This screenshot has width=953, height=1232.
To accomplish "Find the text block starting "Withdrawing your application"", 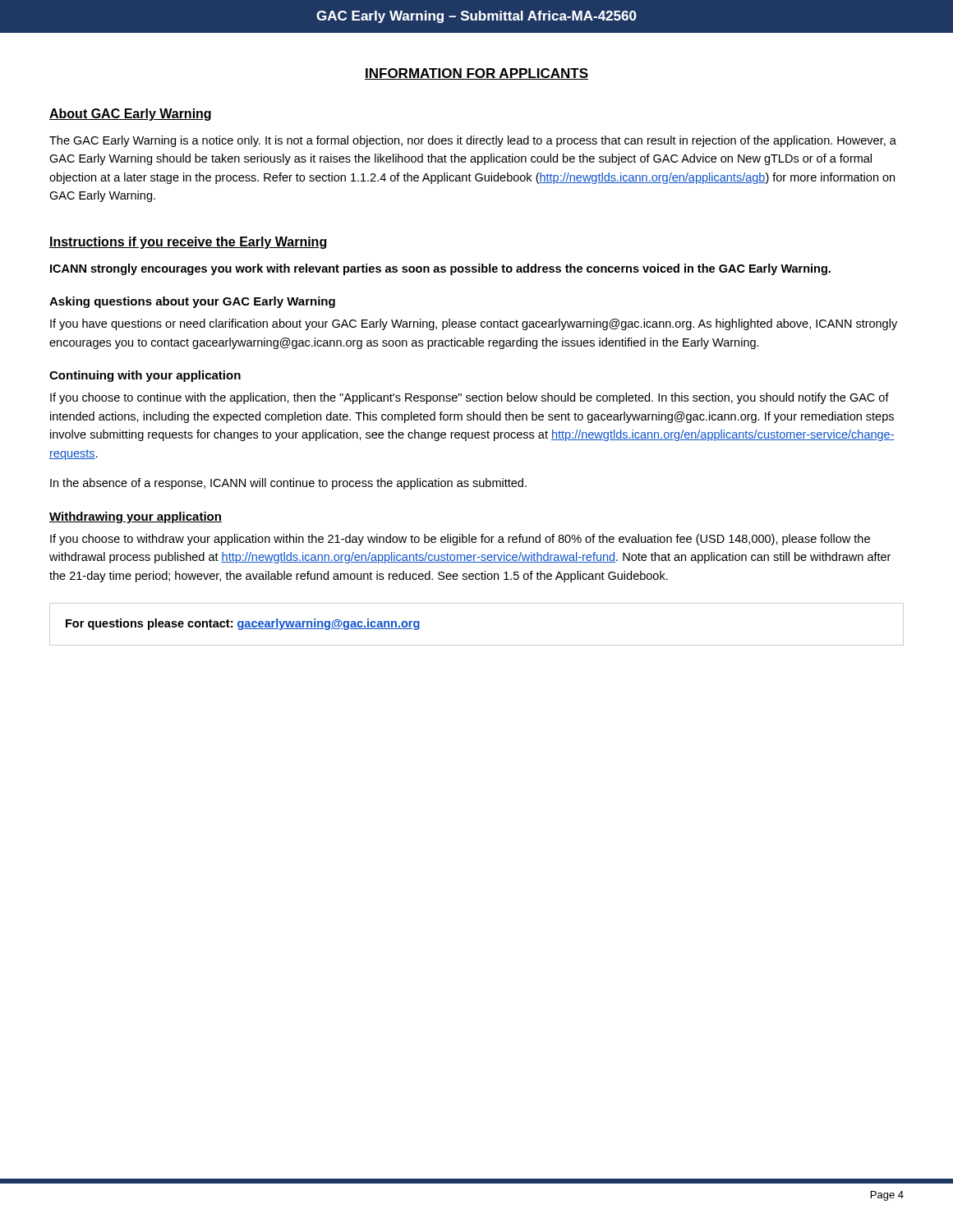I will (136, 516).
